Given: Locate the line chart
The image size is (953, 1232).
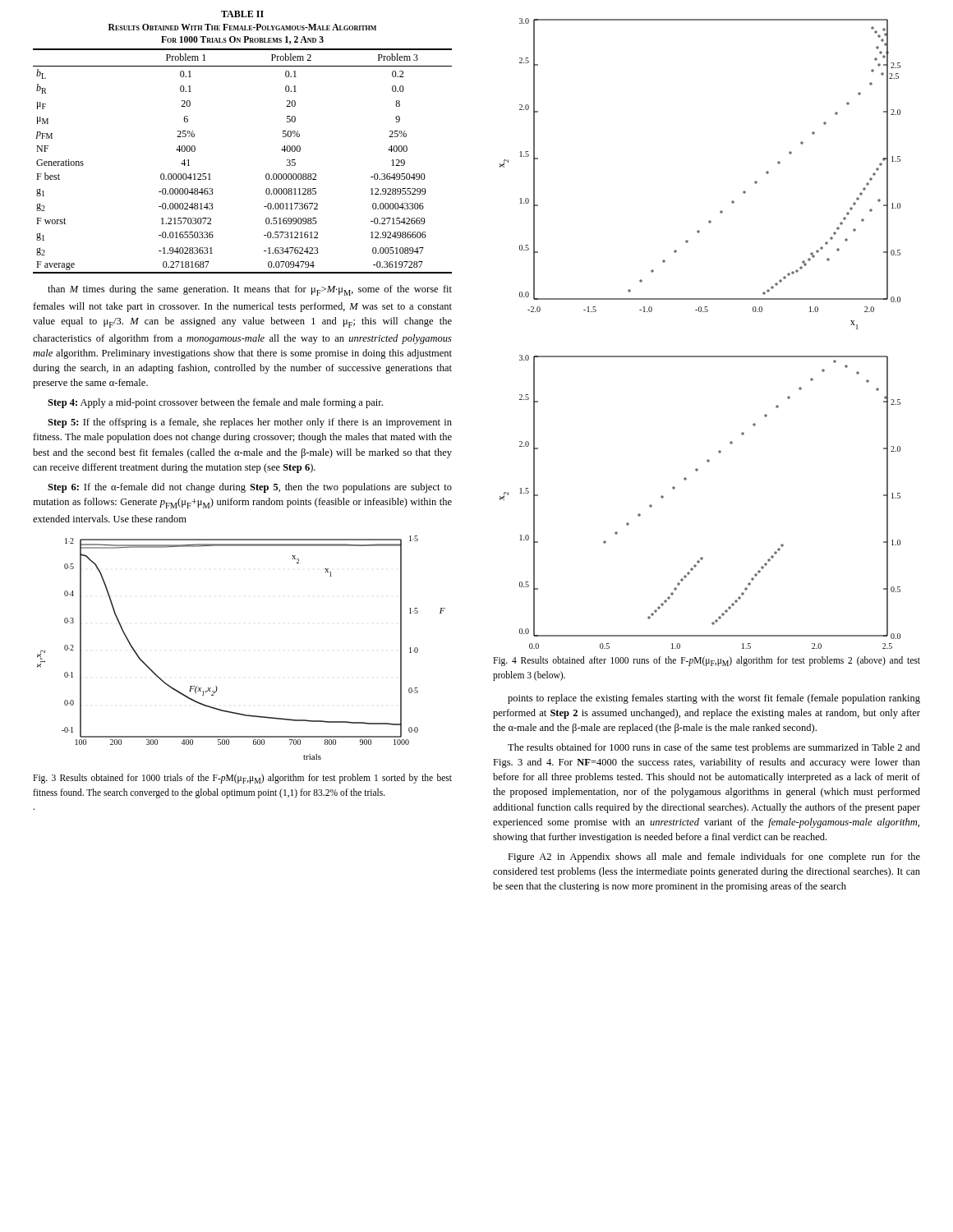Looking at the screenshot, I should 242,650.
